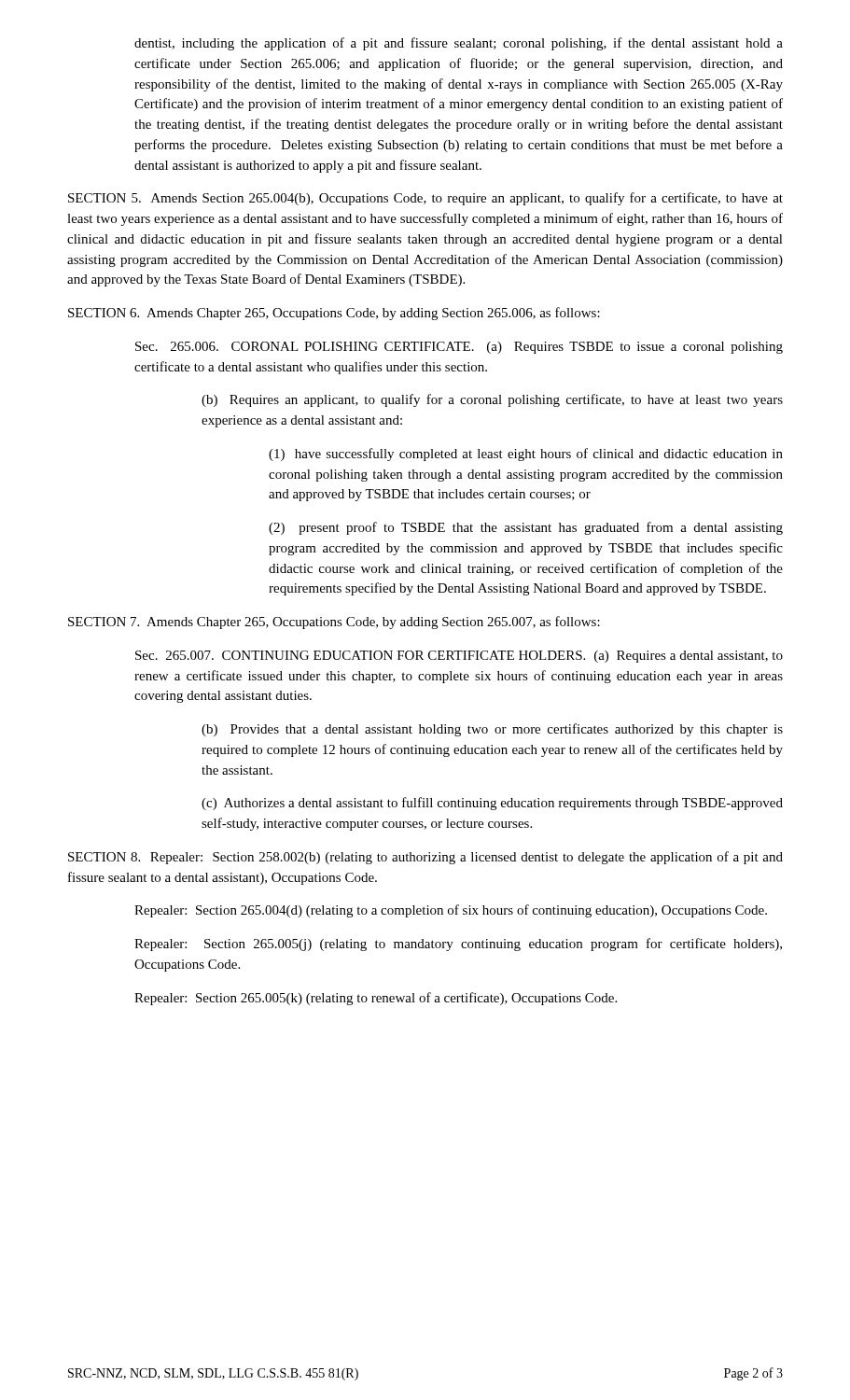Locate the block of text that opens with "dentist, including the"

pos(459,105)
